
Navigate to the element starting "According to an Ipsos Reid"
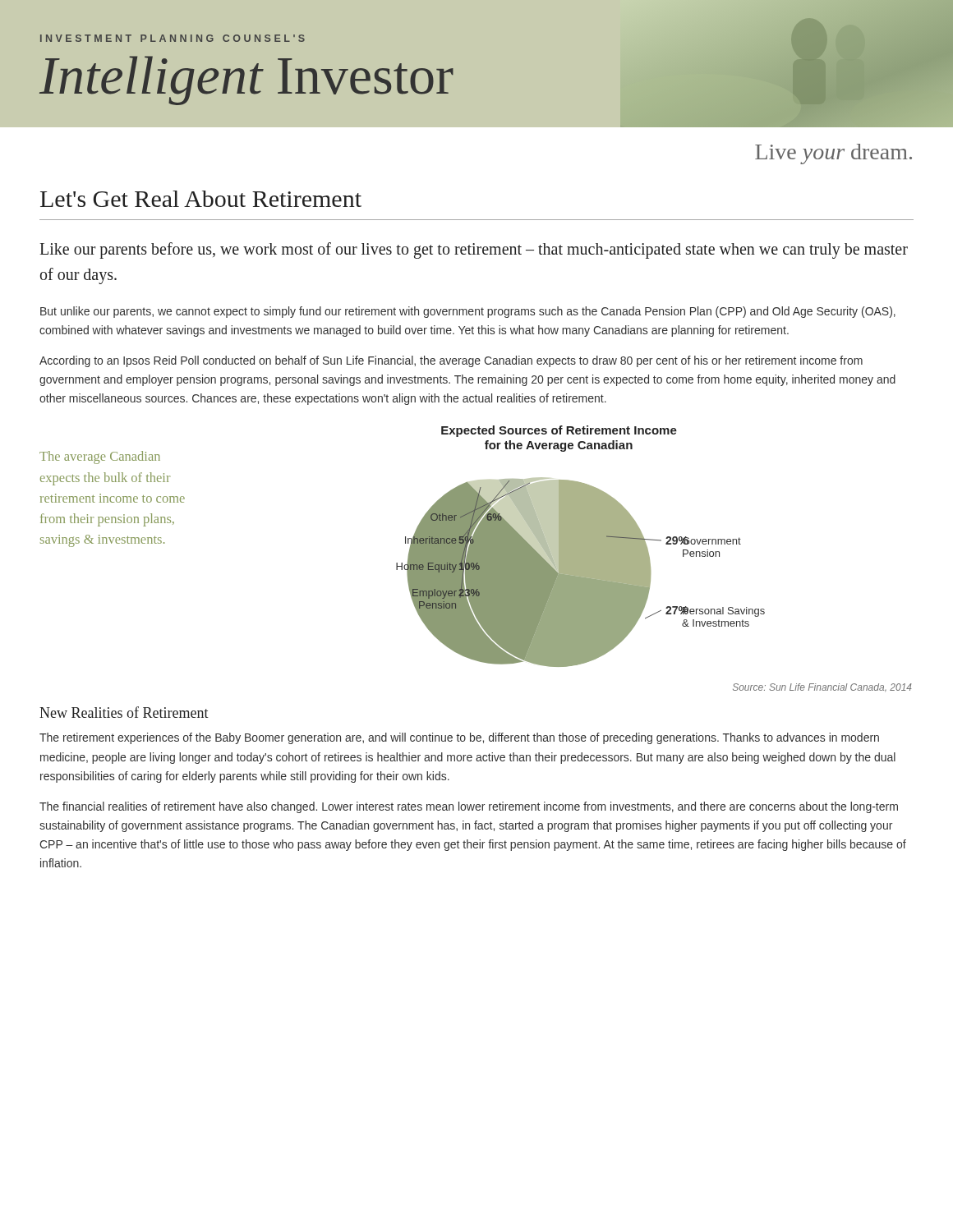tap(468, 380)
